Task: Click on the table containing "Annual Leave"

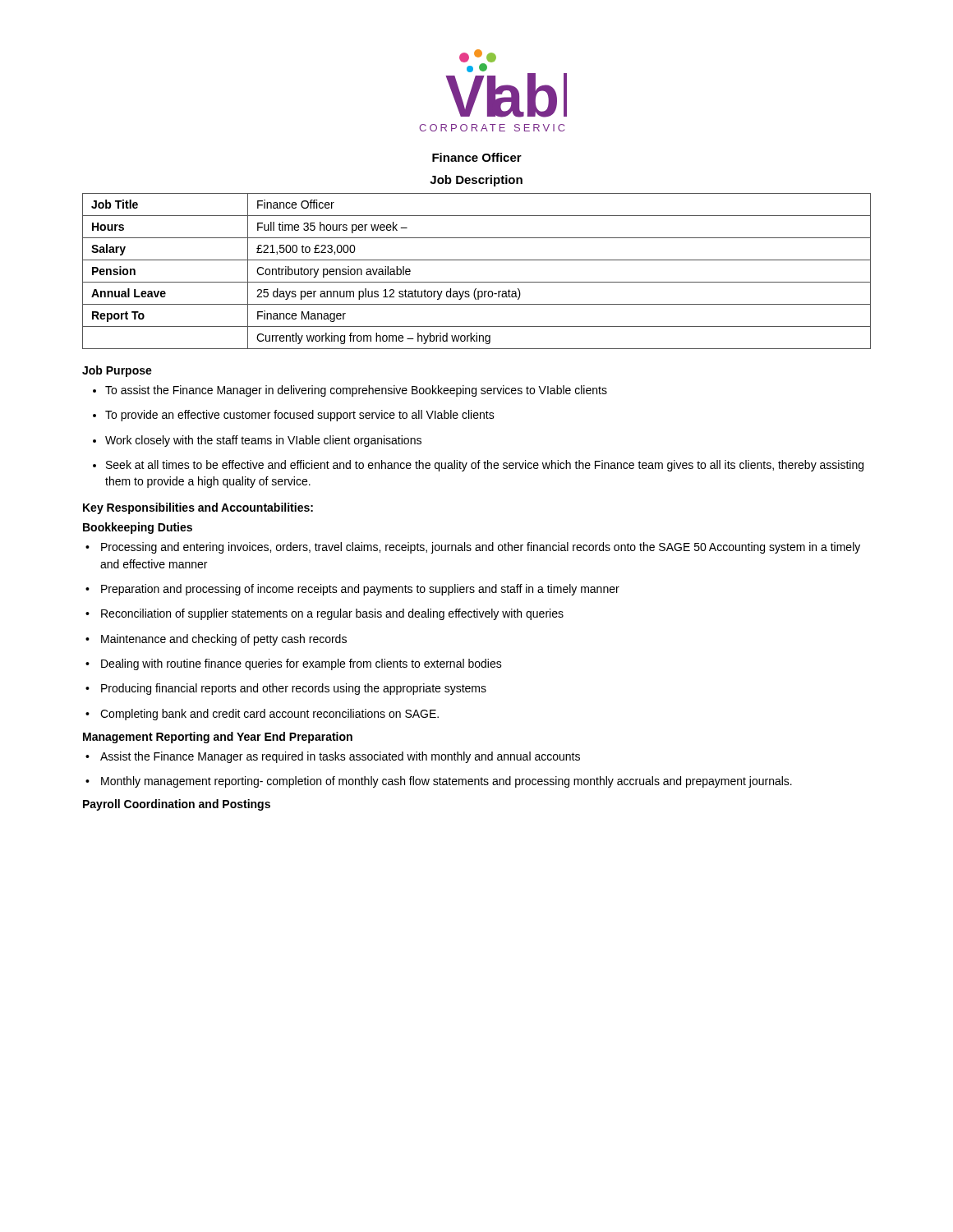Action: (x=476, y=271)
